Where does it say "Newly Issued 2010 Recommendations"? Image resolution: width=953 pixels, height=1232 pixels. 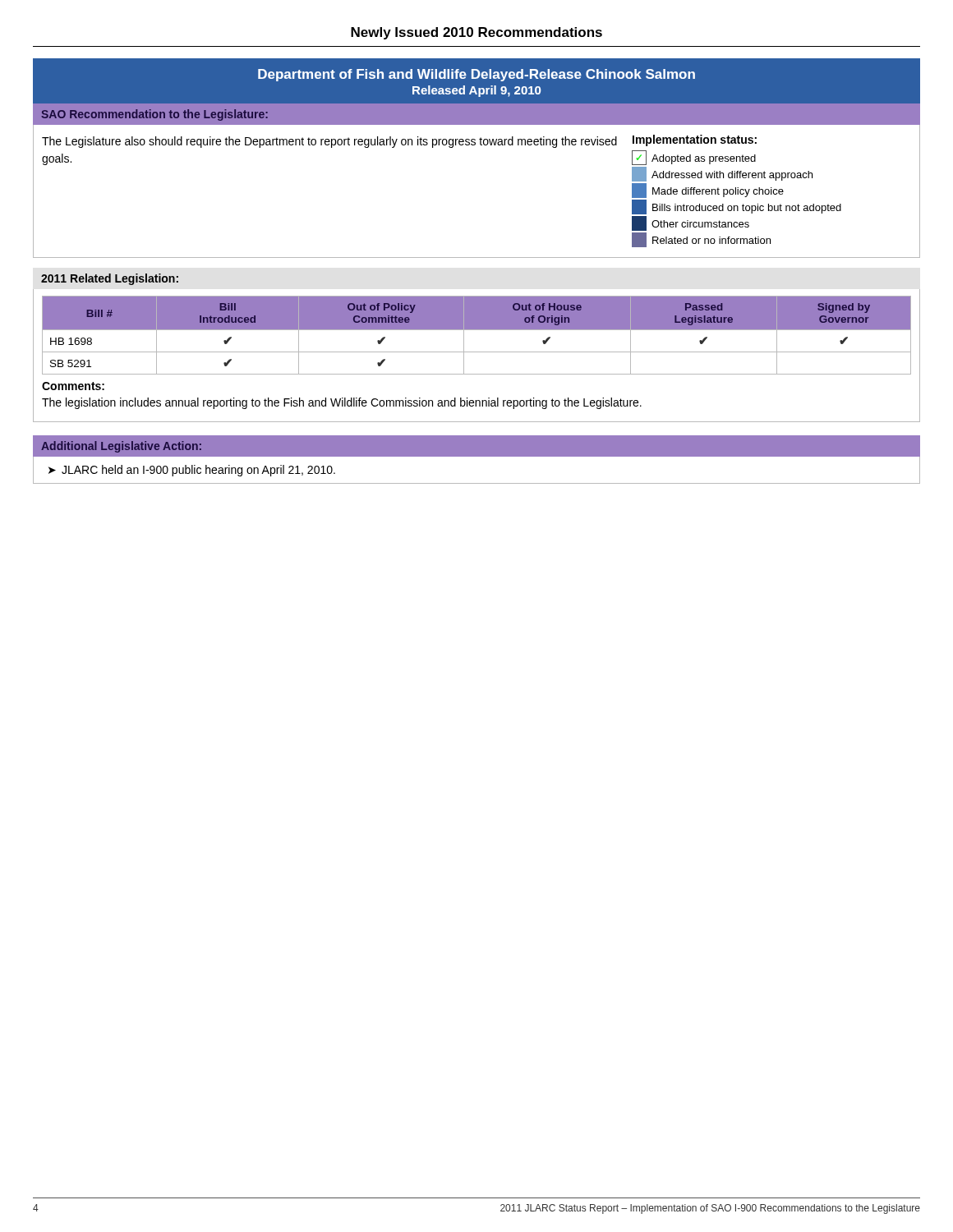point(476,32)
